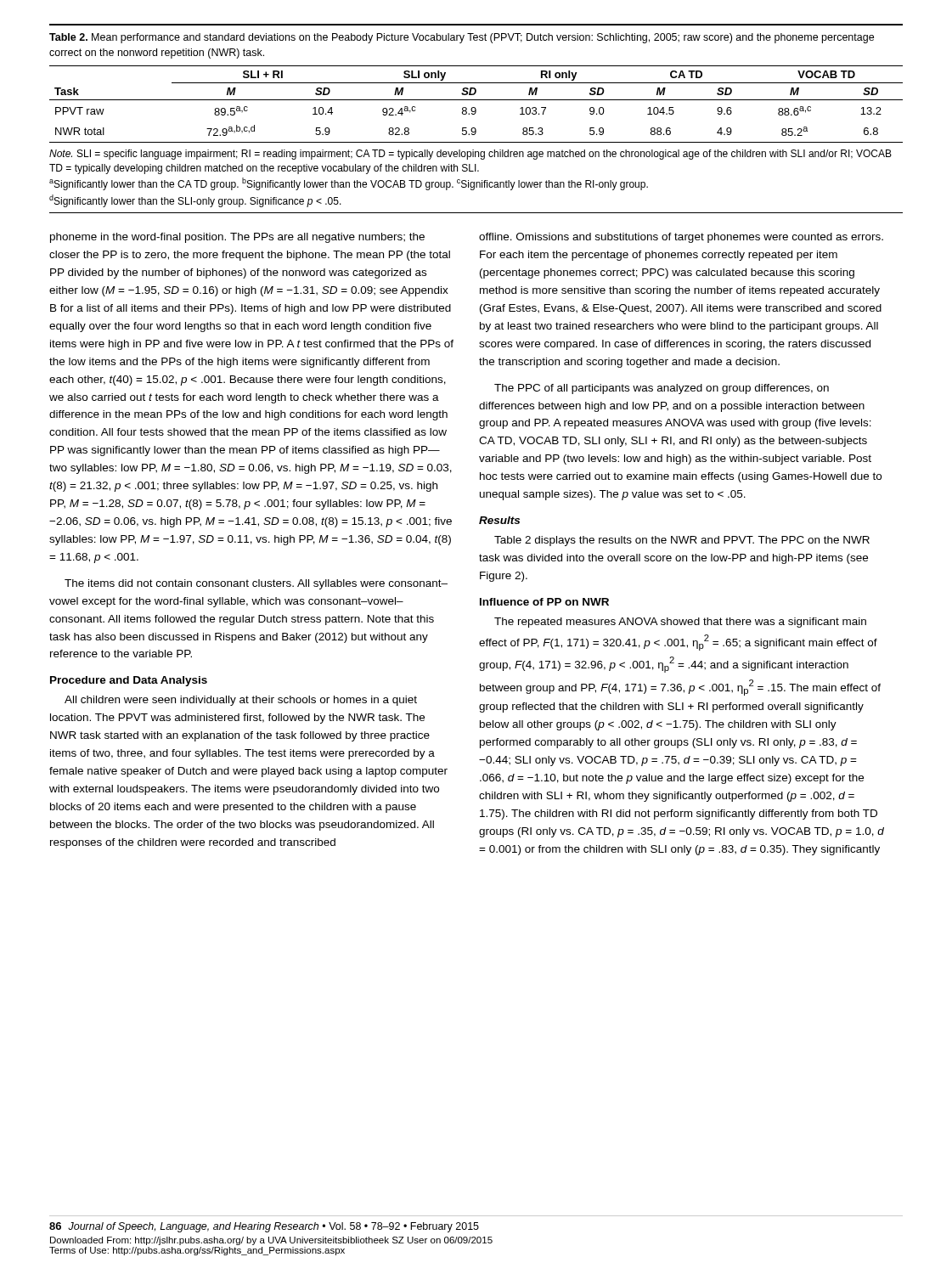
Task: Point to the block starting "The repeated measures ANOVA showed that there"
Action: tap(682, 736)
